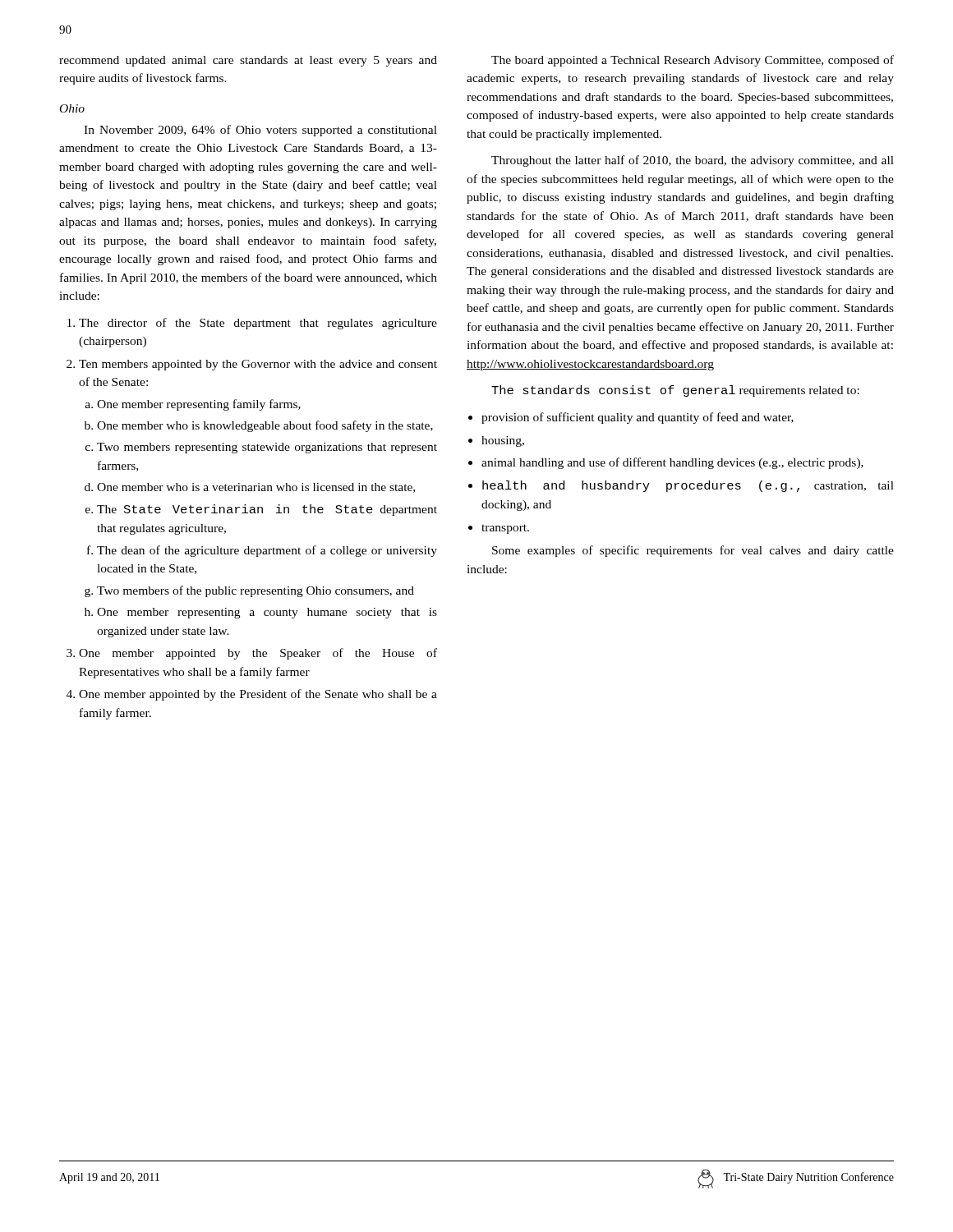Point to the block beginning "The board appointed a Technical Research Advisory Committee,"
The image size is (953, 1232).
680,97
